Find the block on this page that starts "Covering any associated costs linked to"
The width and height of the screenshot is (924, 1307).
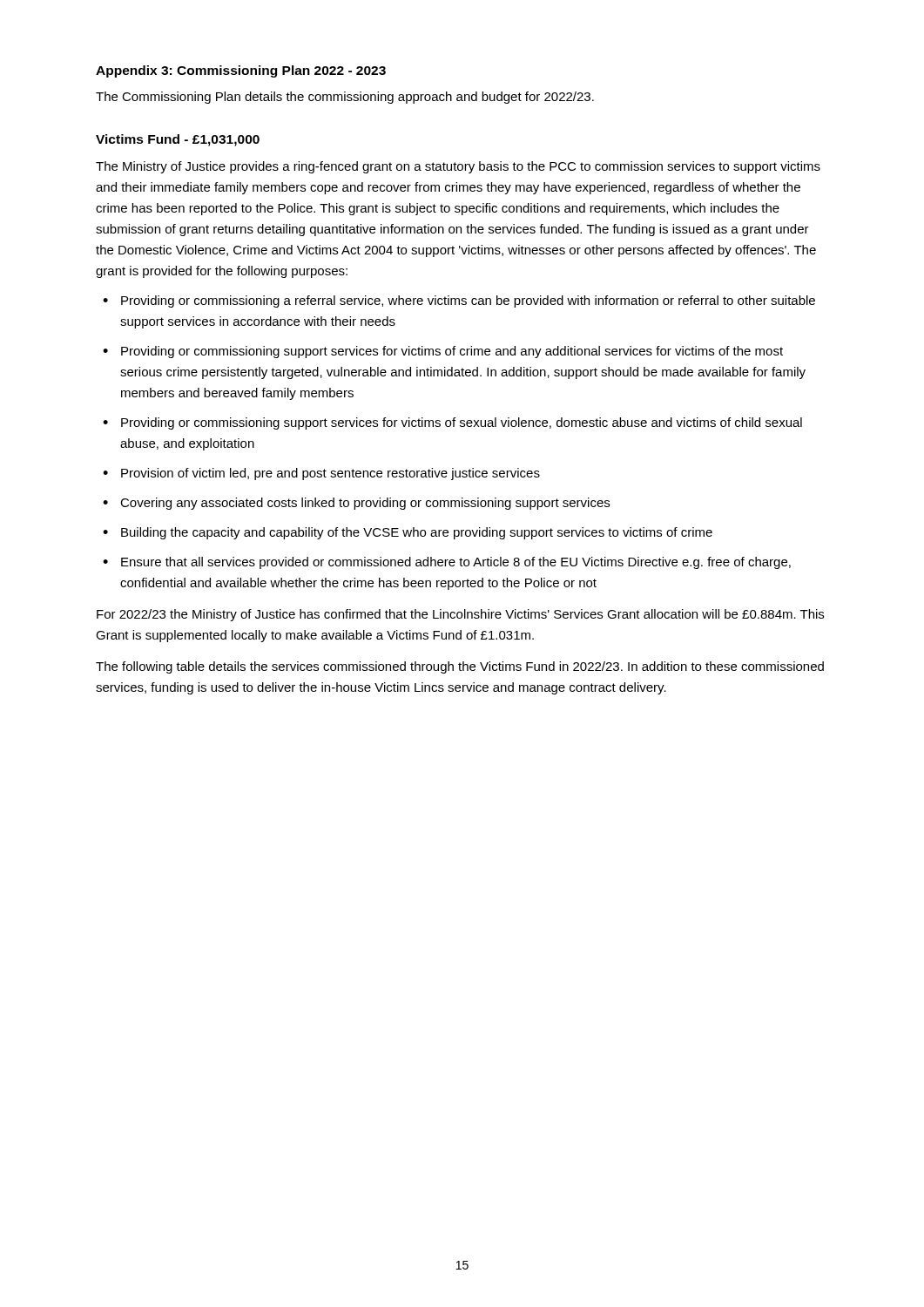coord(462,502)
